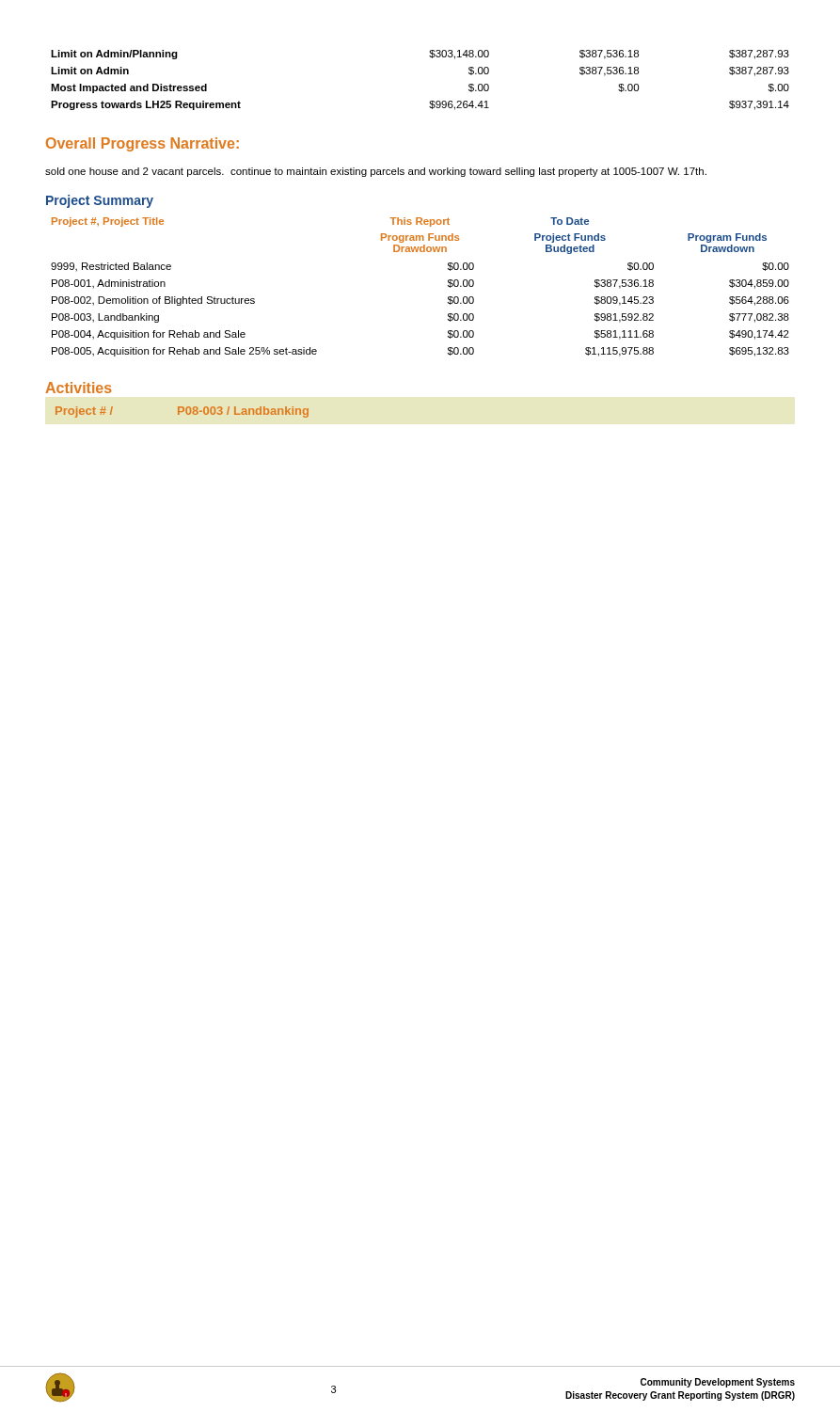Find the text block that says "Project # / P08-003"
840x1411 pixels.
click(182, 412)
